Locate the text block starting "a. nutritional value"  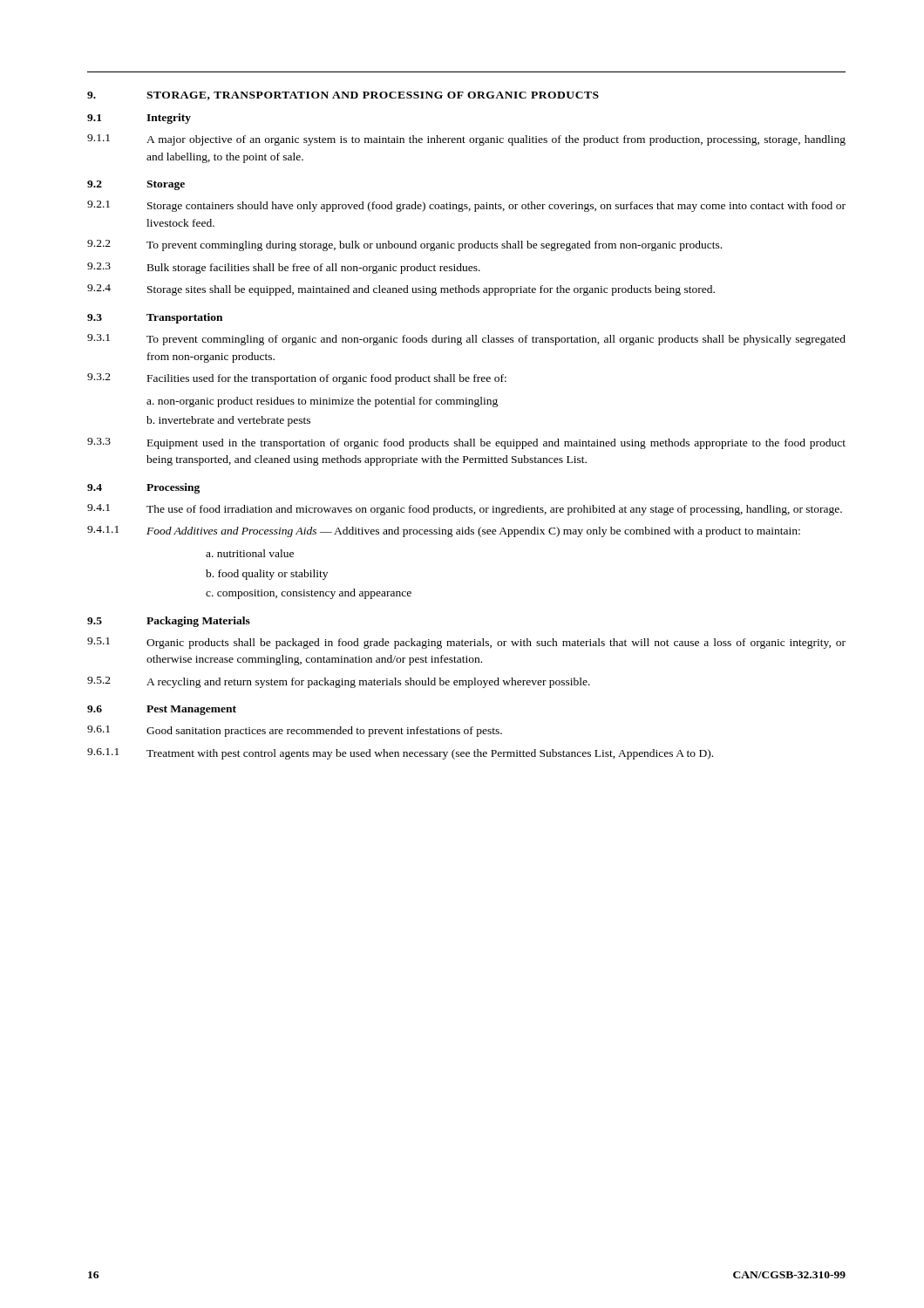220,554
